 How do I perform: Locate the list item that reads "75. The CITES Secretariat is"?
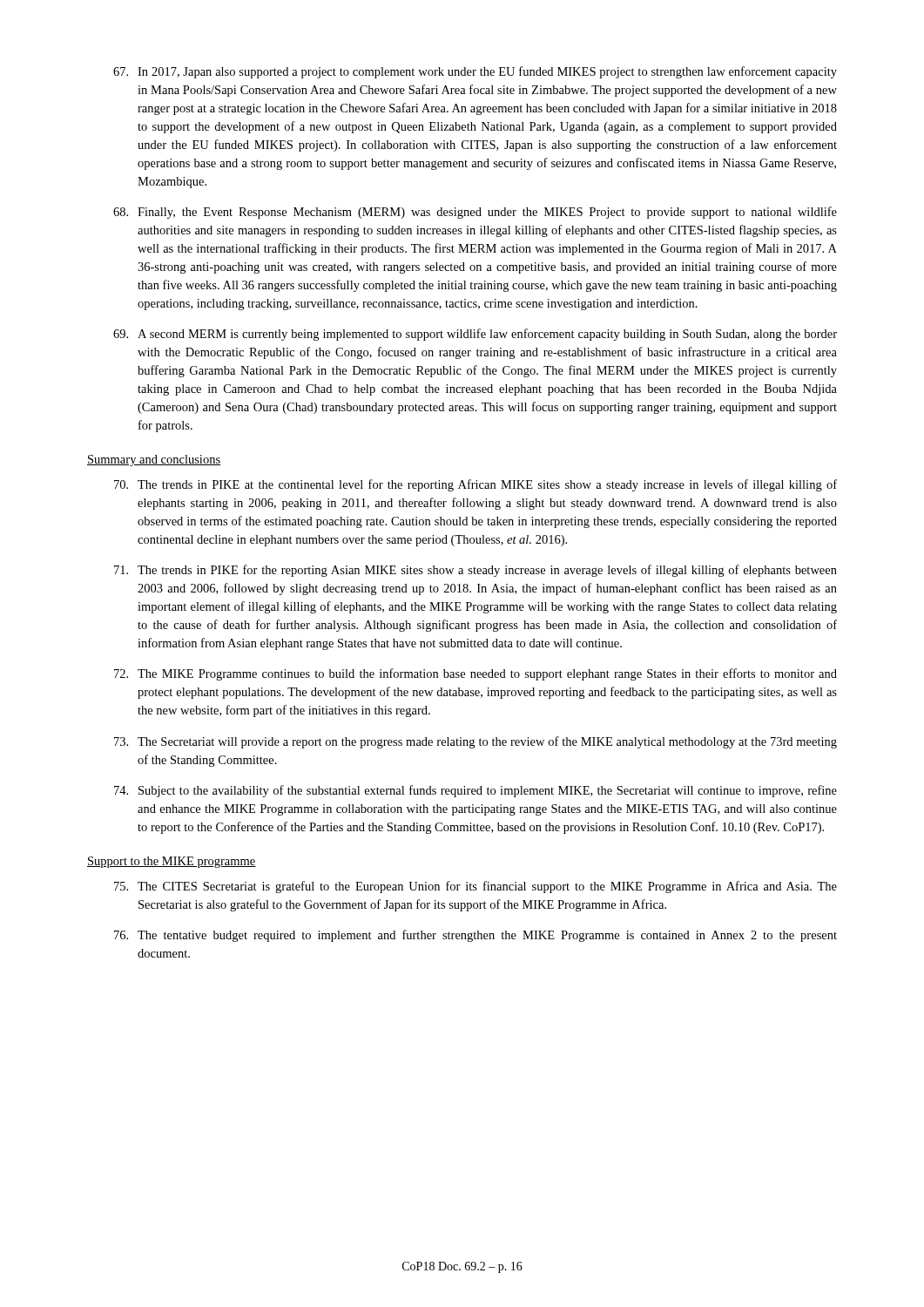(462, 895)
